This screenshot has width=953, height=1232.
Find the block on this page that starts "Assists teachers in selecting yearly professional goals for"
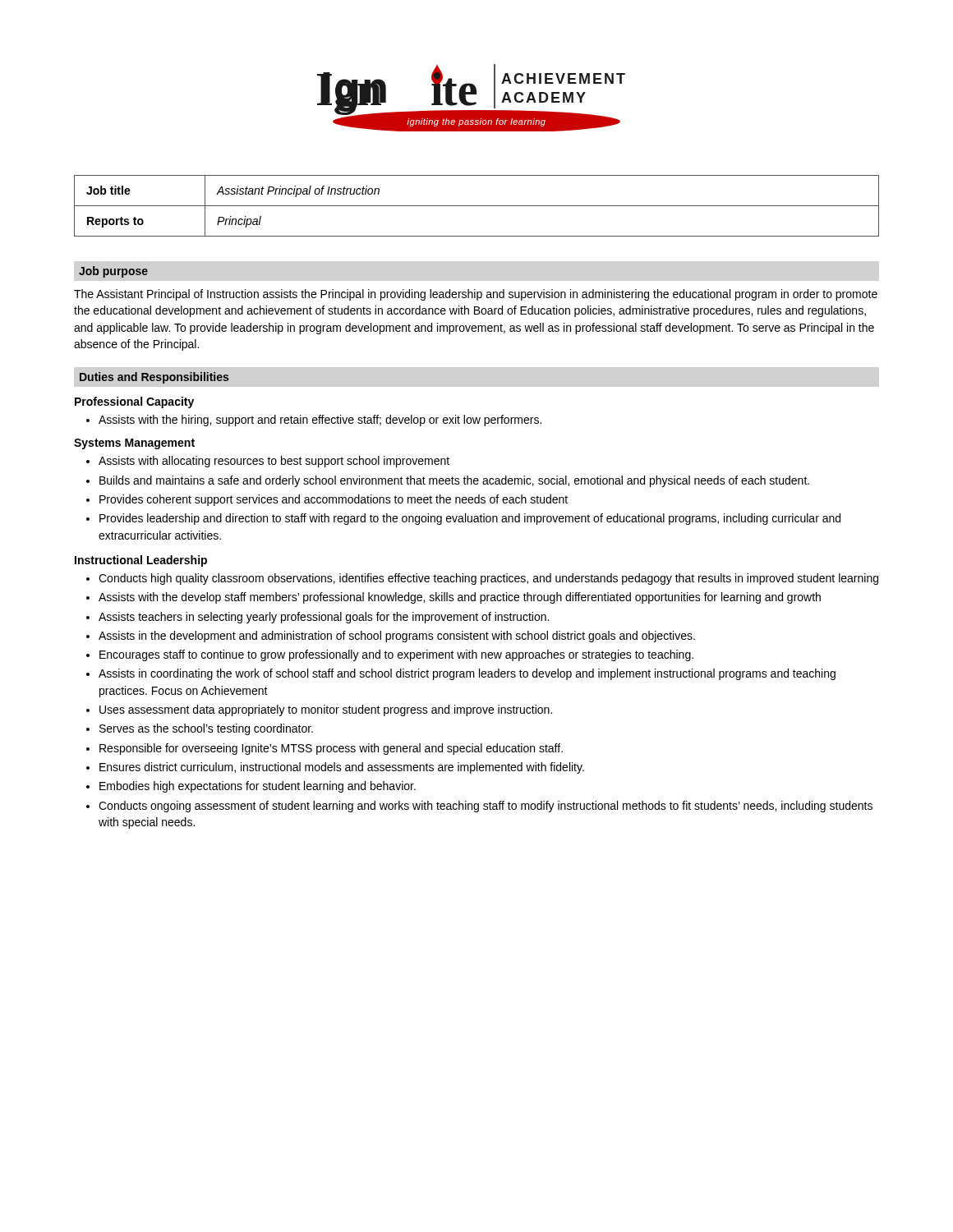[324, 616]
